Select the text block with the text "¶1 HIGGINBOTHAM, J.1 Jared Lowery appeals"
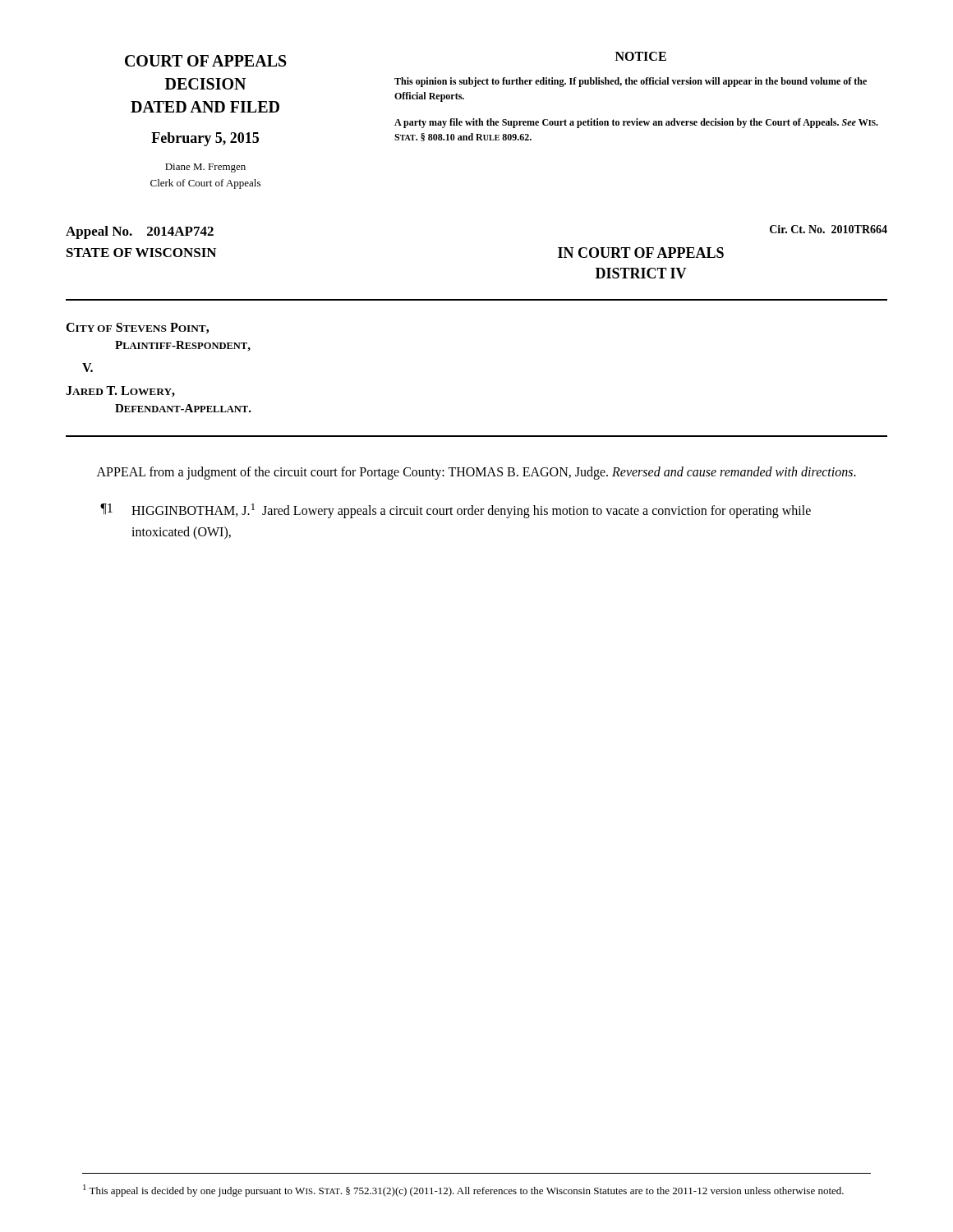The image size is (953, 1232). [476, 520]
